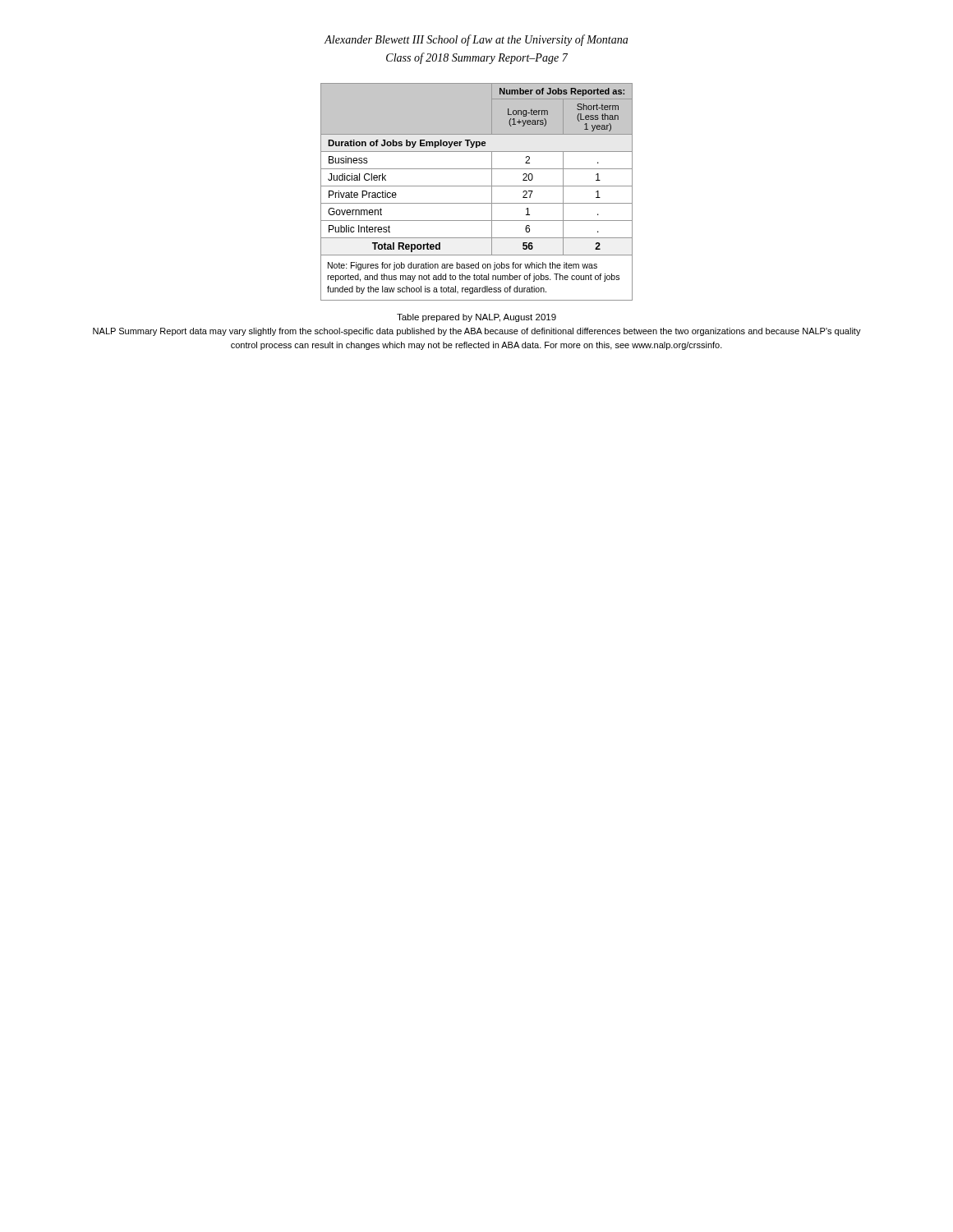Image resolution: width=953 pixels, height=1232 pixels.
Task: Locate a caption
Action: [476, 317]
